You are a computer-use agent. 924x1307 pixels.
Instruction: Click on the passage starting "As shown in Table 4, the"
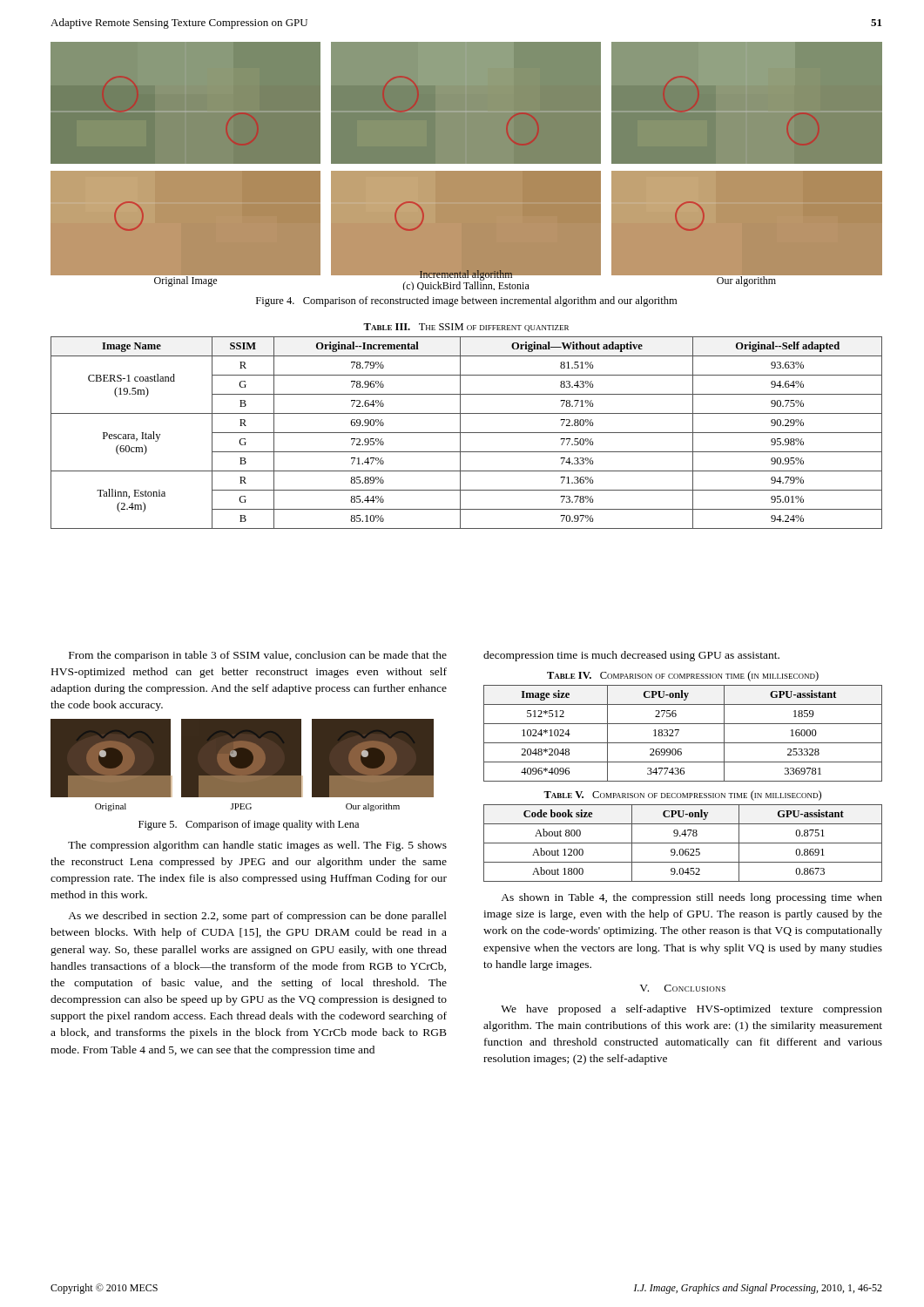683,931
